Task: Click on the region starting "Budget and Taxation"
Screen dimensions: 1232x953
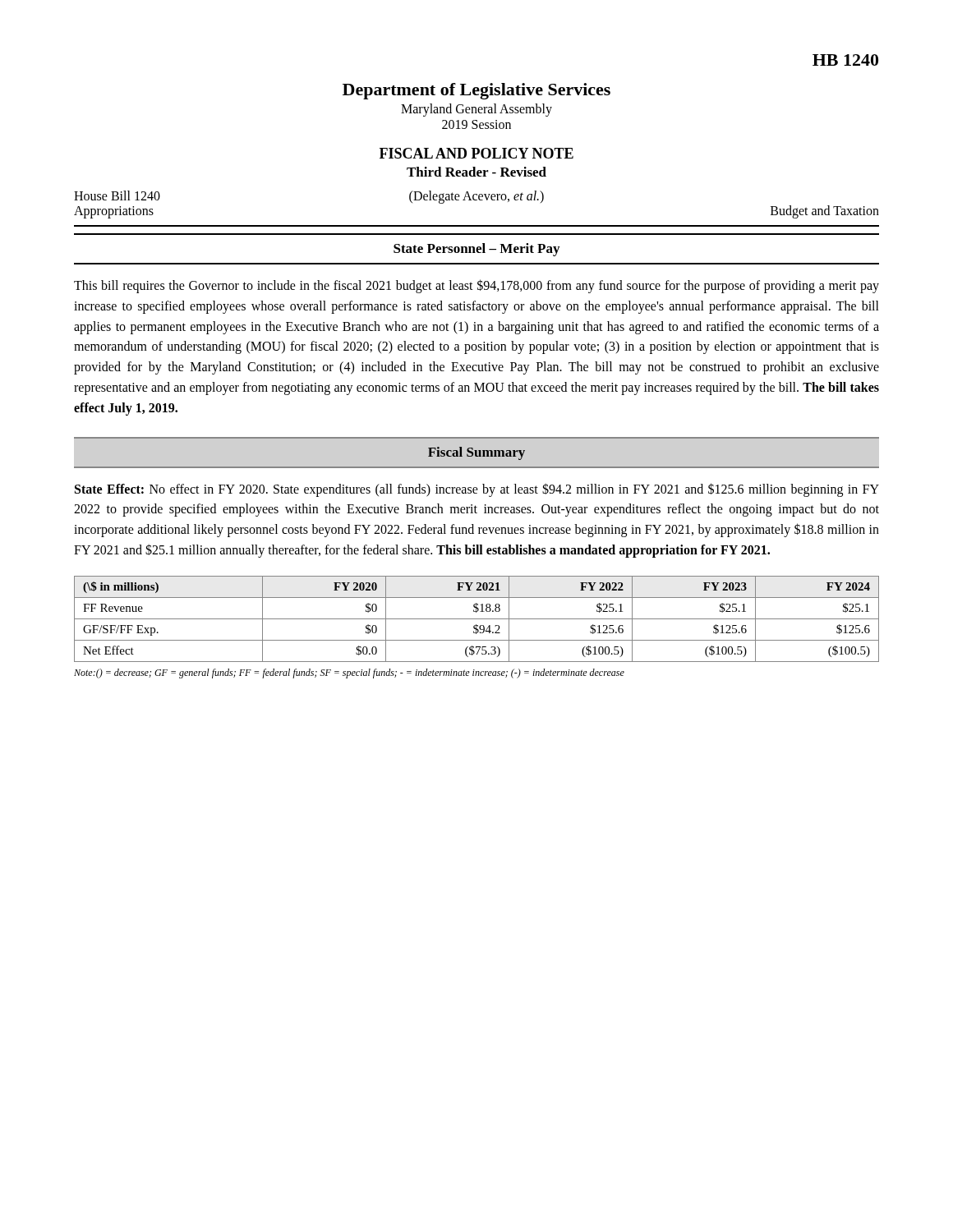Action: point(824,211)
